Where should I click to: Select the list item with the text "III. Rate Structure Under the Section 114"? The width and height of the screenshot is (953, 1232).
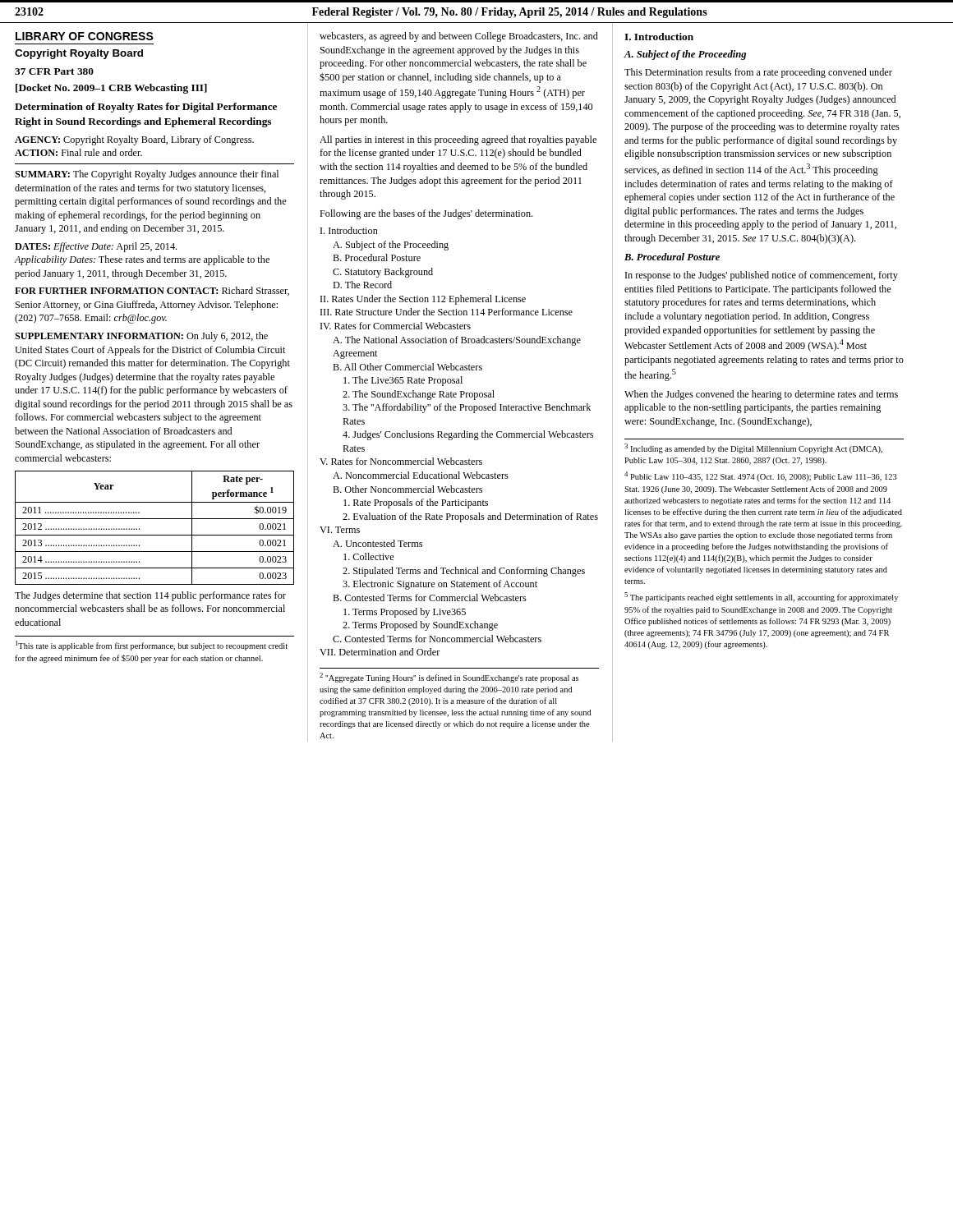coord(459,313)
